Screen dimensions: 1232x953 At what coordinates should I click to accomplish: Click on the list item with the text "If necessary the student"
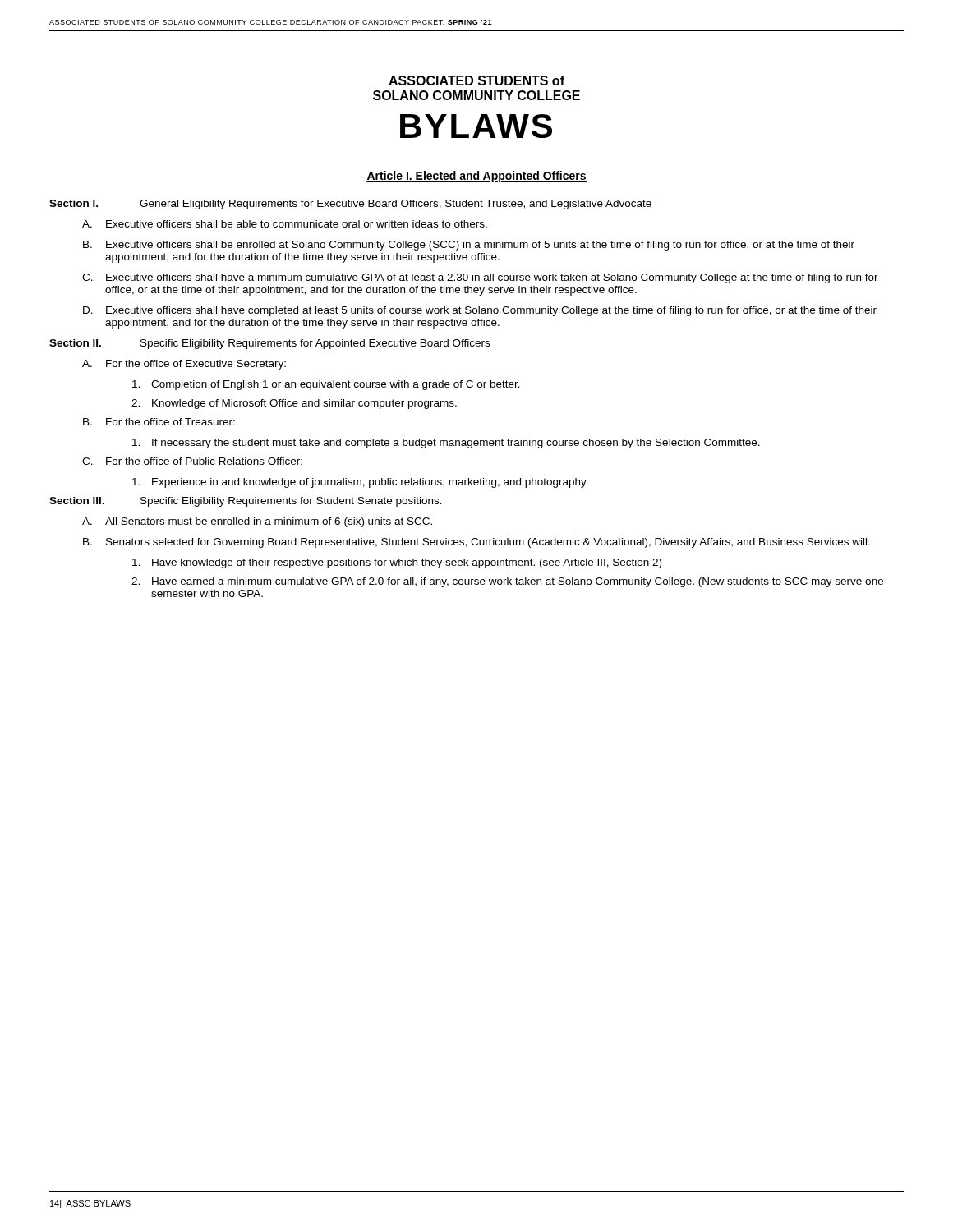point(518,442)
